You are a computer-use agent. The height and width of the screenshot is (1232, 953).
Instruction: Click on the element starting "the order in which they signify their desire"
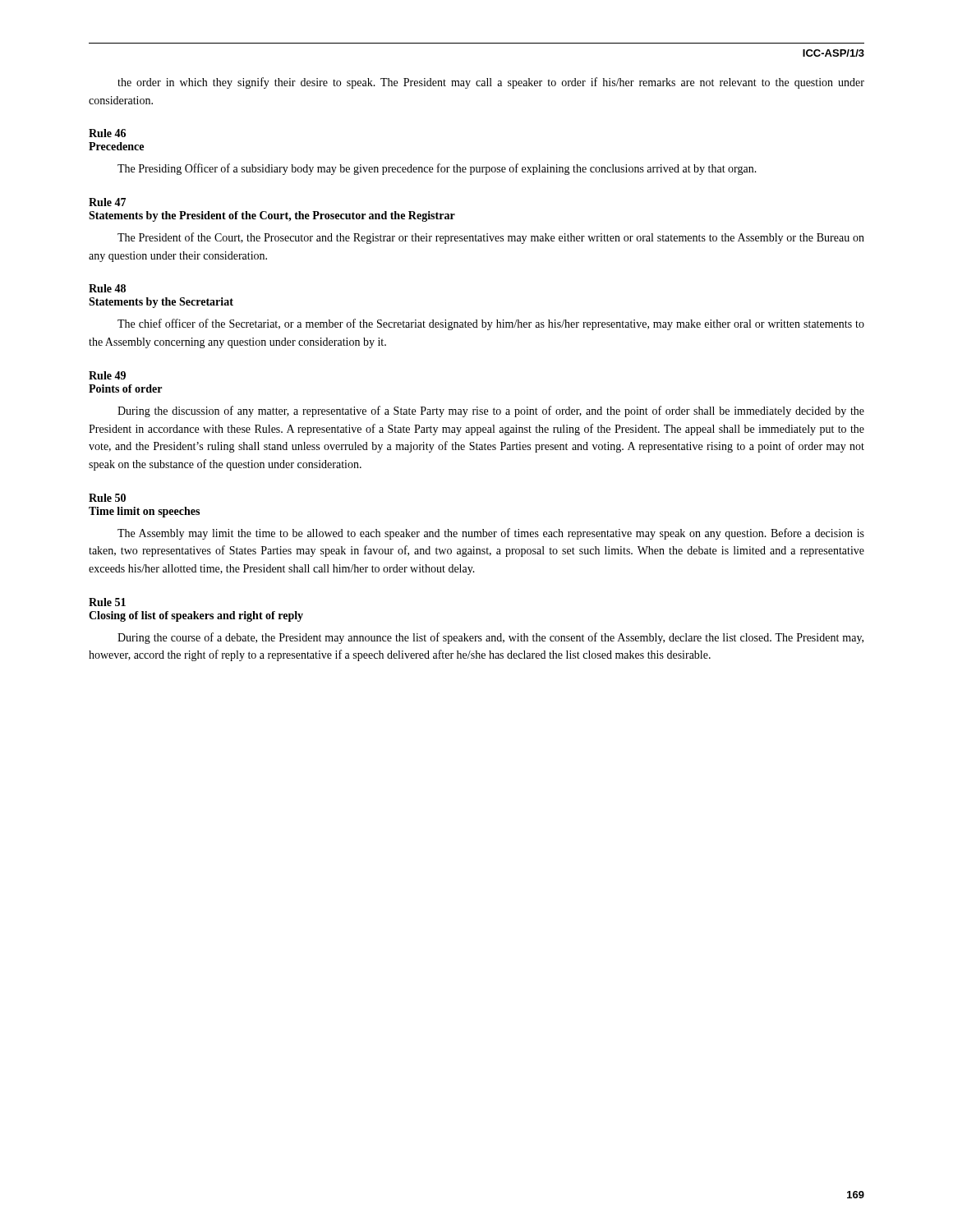point(476,91)
